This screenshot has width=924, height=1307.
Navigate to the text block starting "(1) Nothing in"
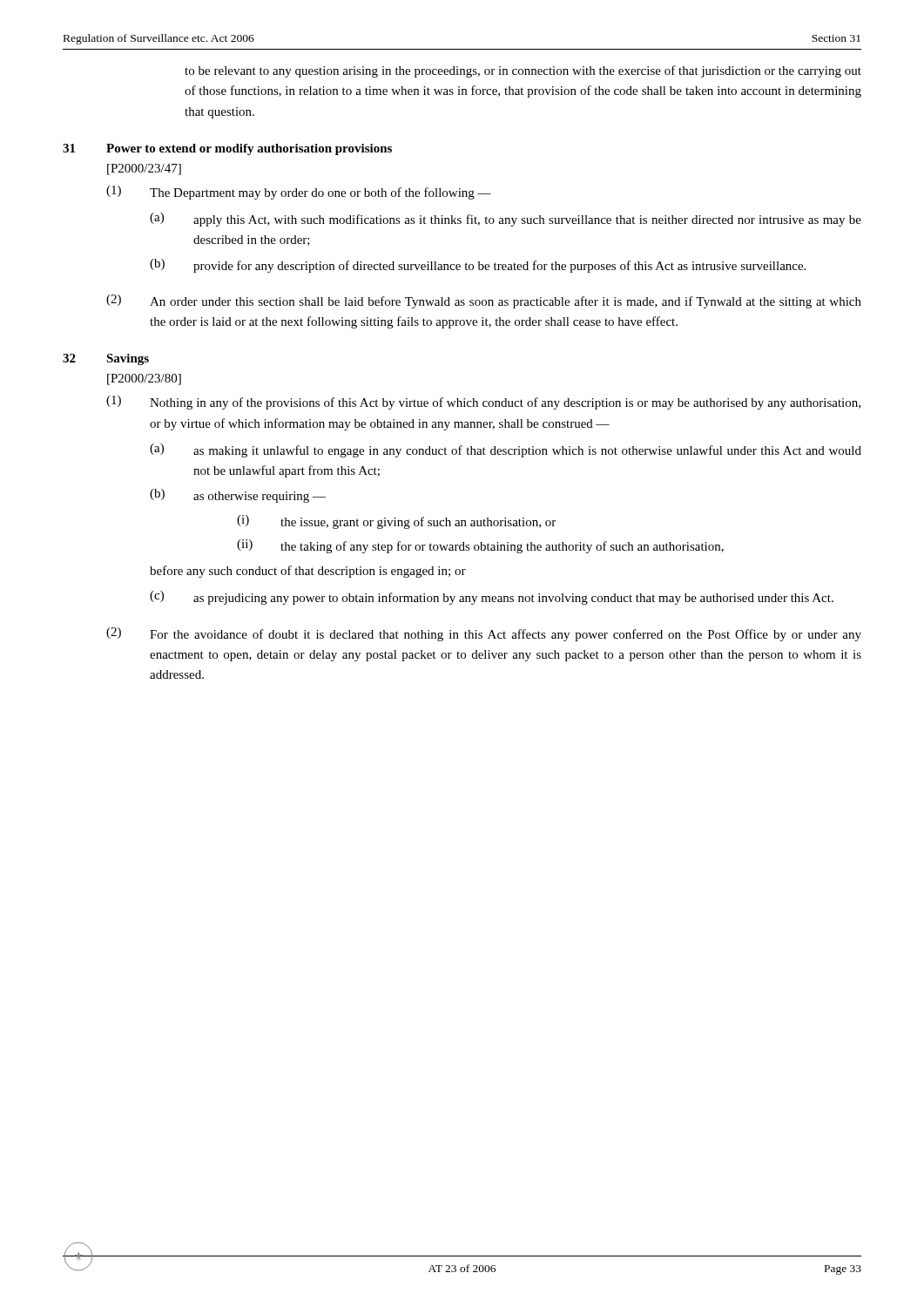pos(484,413)
